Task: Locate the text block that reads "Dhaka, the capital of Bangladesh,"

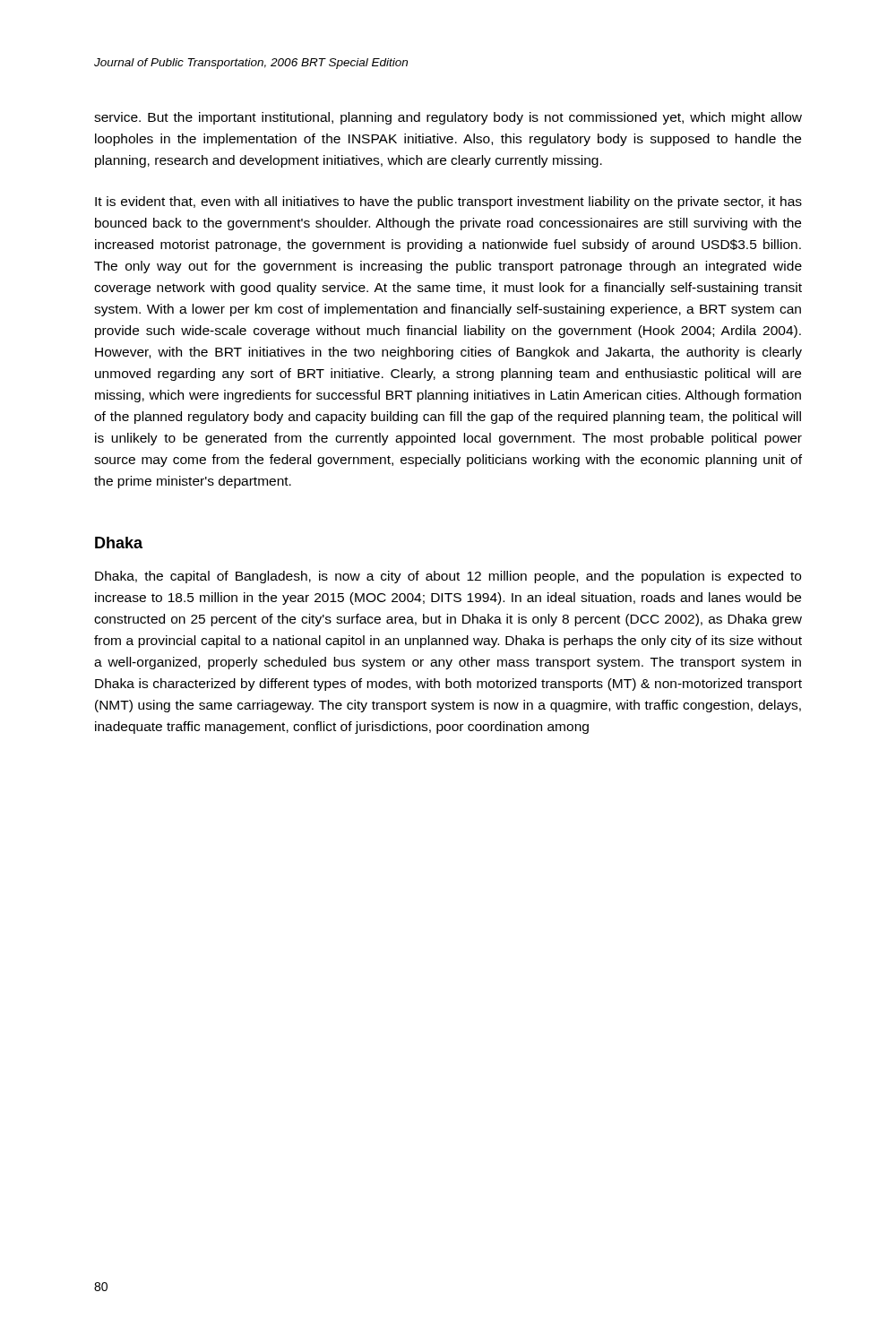Action: pos(448,651)
